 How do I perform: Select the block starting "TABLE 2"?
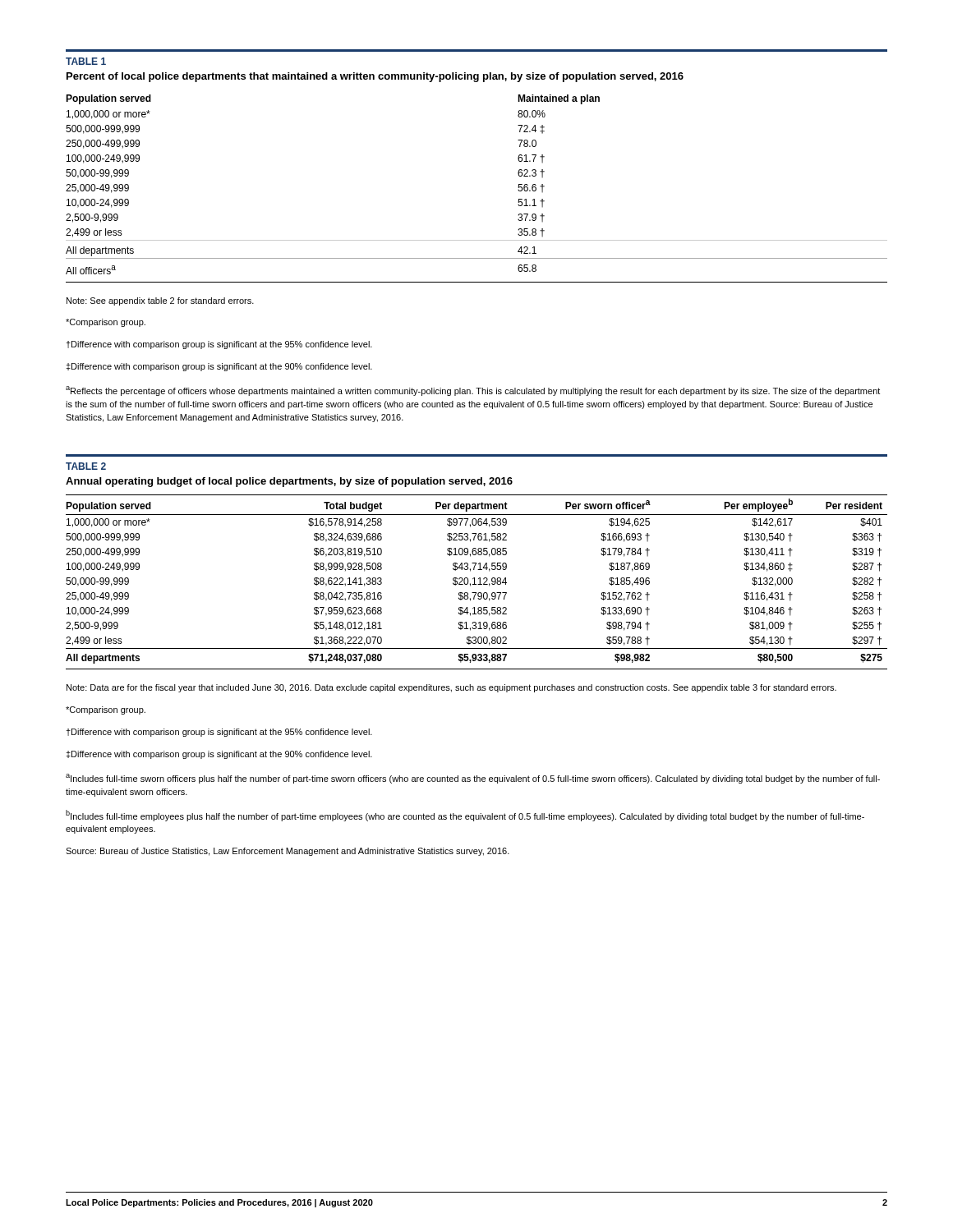[x=86, y=466]
